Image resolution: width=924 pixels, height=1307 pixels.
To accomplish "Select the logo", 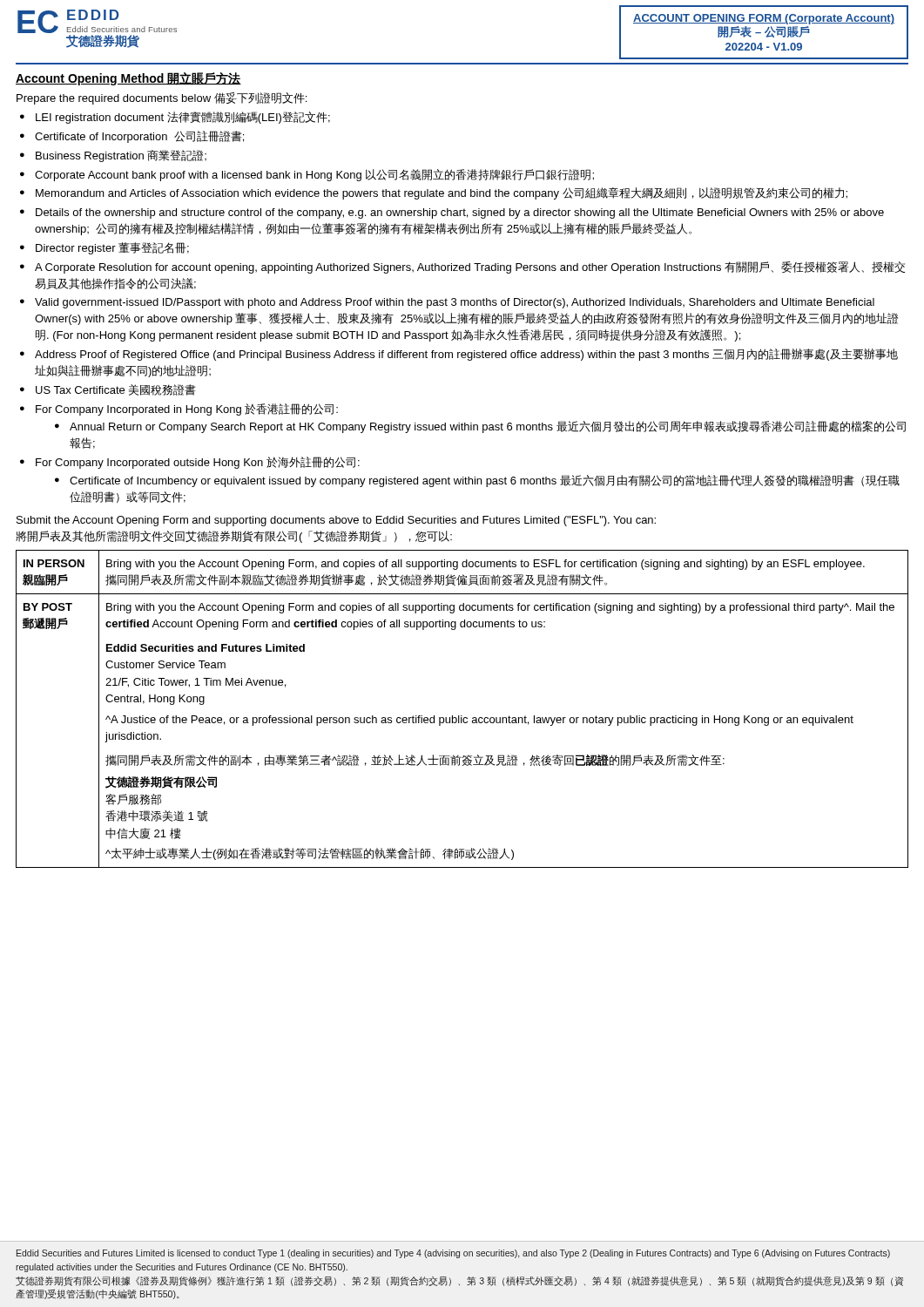I will click(97, 28).
